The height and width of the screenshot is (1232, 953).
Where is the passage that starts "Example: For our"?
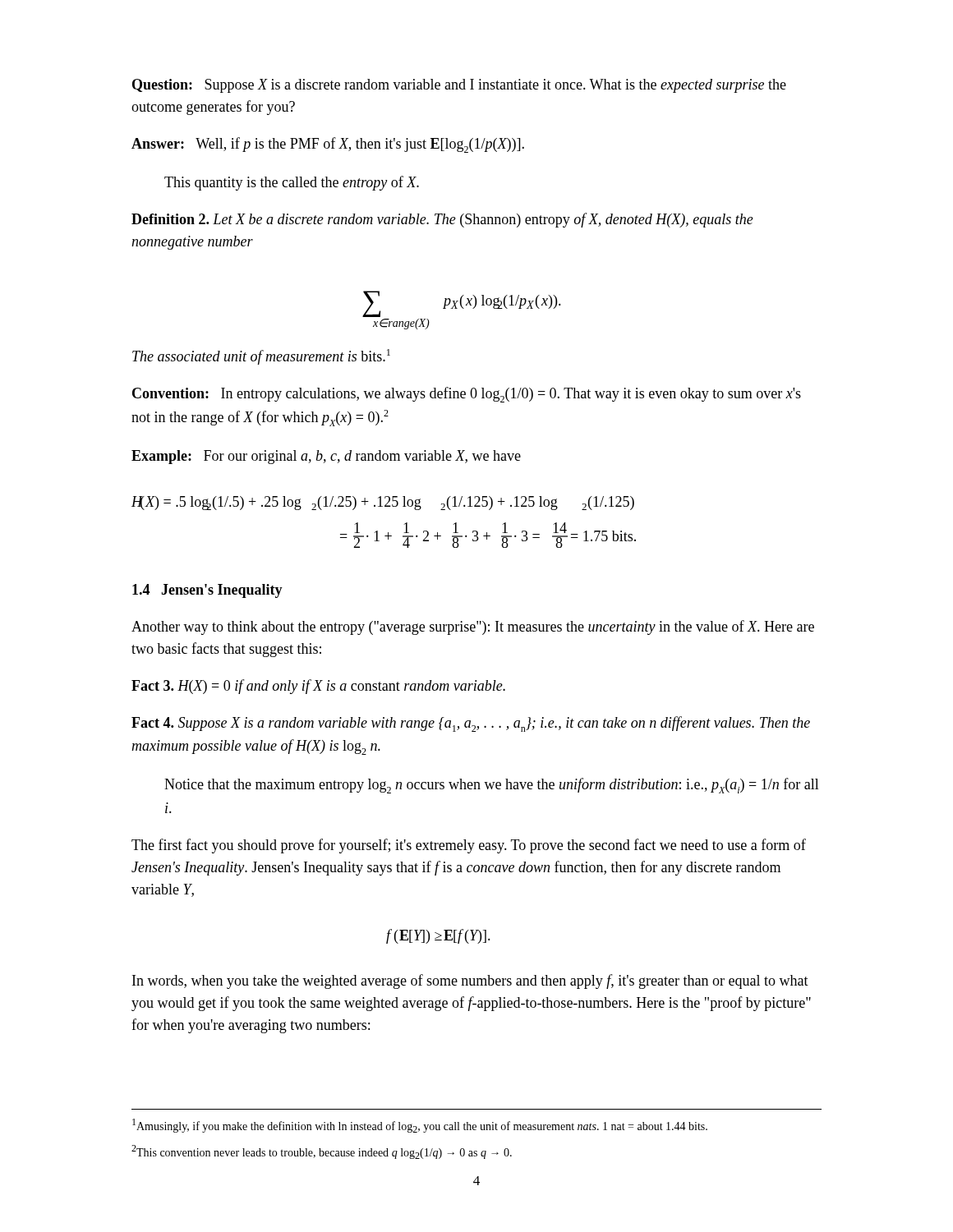tap(326, 456)
